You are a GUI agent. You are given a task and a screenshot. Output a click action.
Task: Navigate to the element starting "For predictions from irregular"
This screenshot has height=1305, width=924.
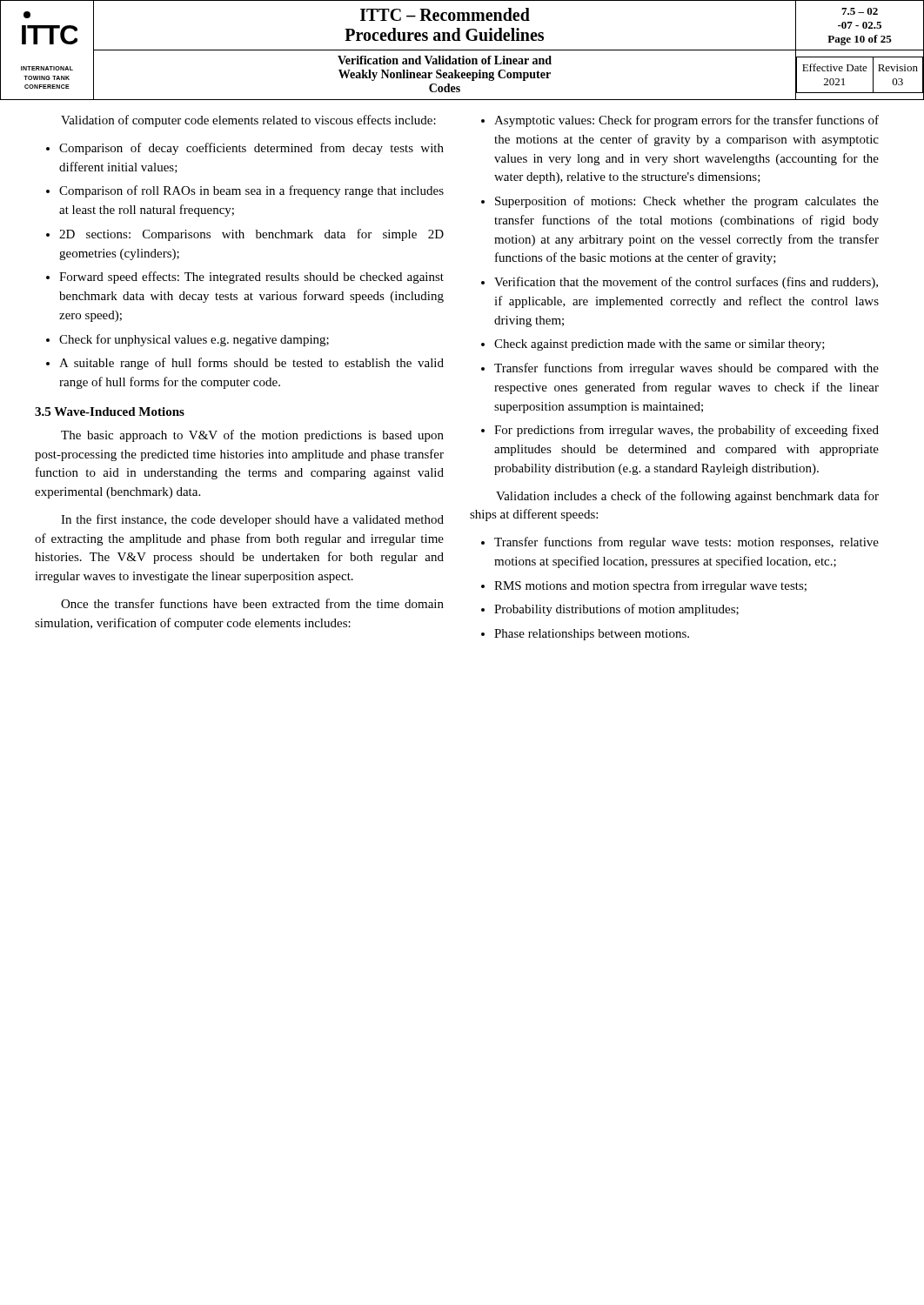click(x=686, y=449)
